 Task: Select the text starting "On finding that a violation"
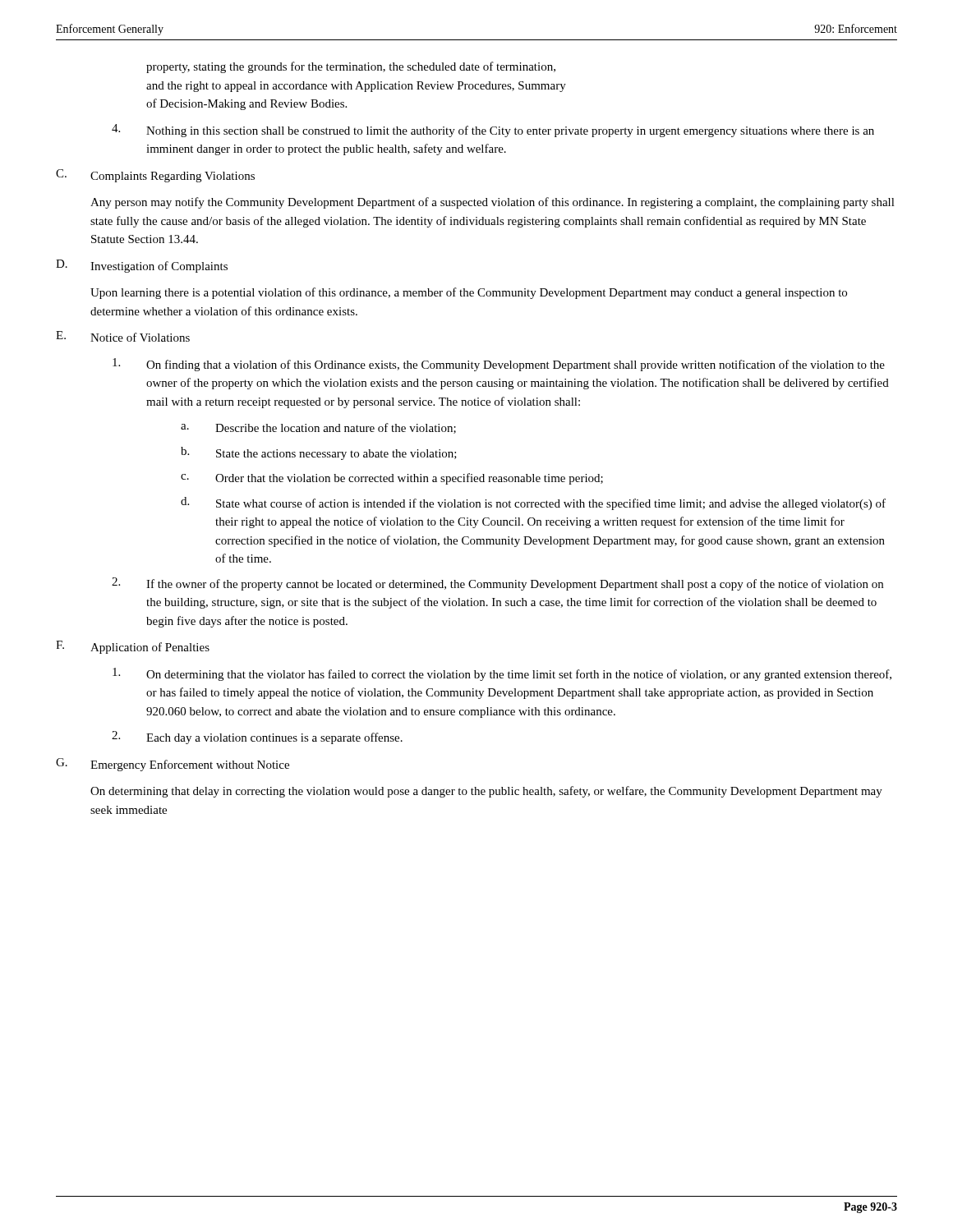tap(504, 383)
